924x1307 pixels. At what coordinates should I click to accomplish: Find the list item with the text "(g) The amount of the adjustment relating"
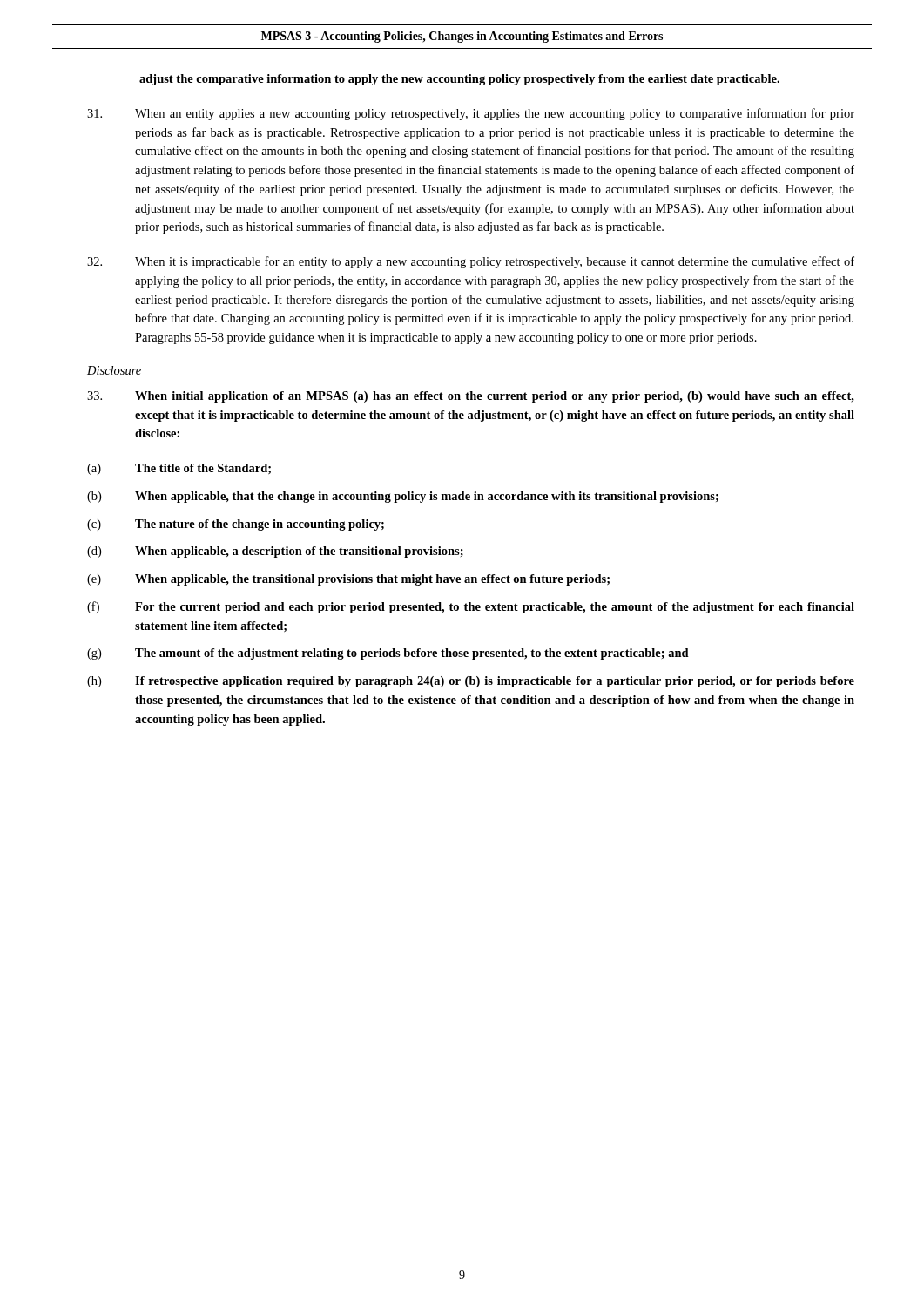coord(471,654)
